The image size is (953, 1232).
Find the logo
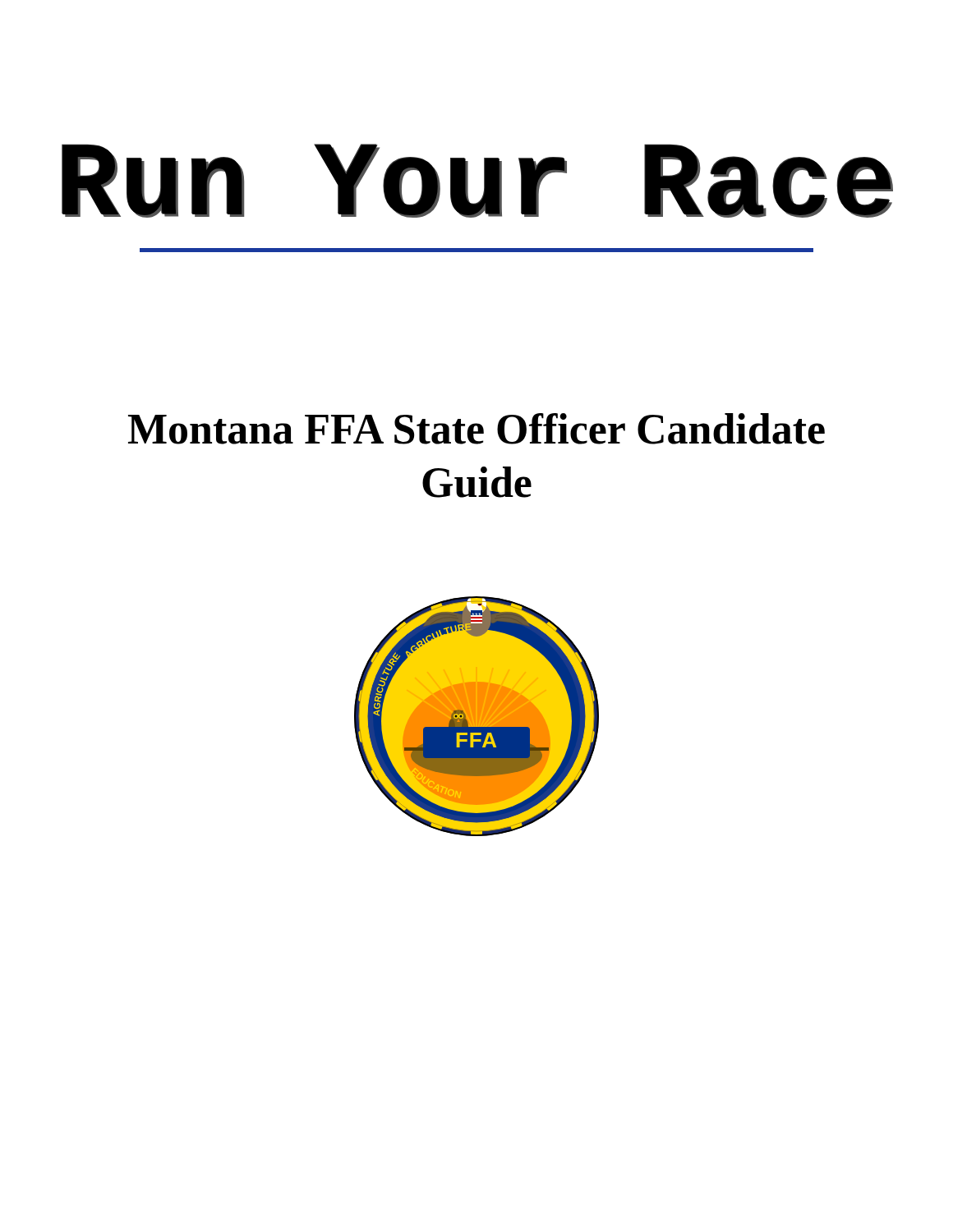tap(476, 700)
